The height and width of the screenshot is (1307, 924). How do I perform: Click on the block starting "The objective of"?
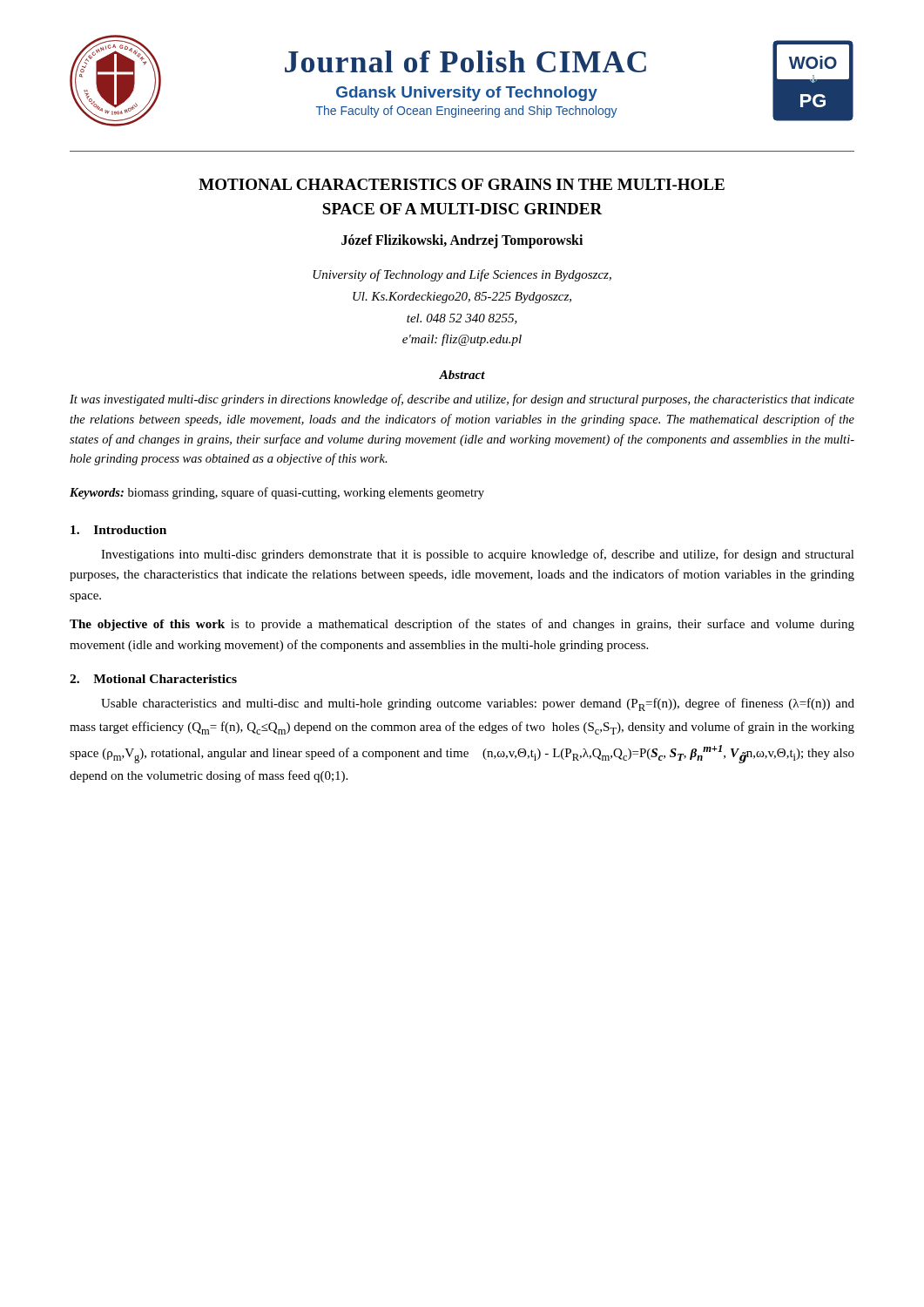[x=462, y=634]
